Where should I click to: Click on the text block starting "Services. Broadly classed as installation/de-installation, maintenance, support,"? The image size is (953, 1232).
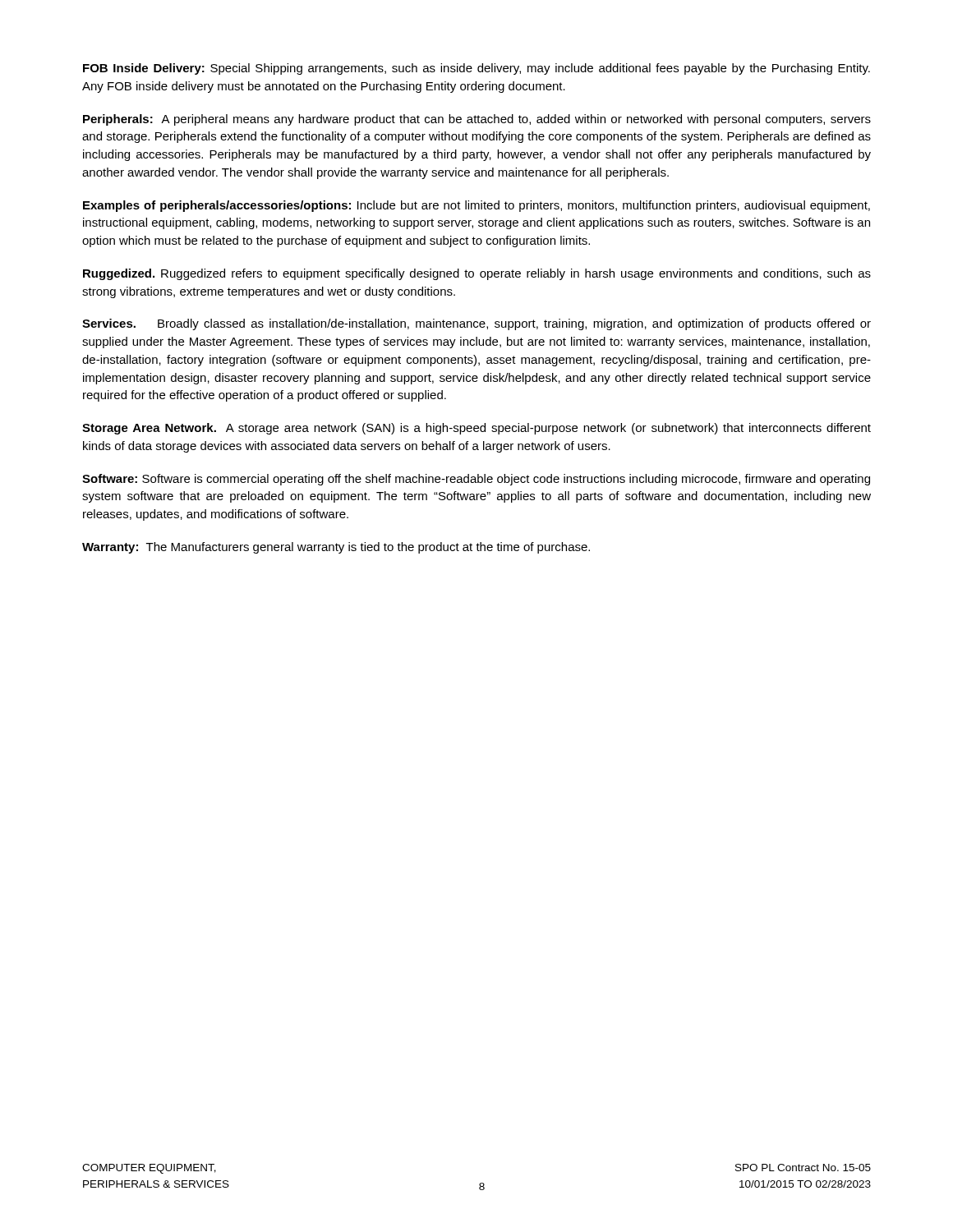(x=476, y=359)
